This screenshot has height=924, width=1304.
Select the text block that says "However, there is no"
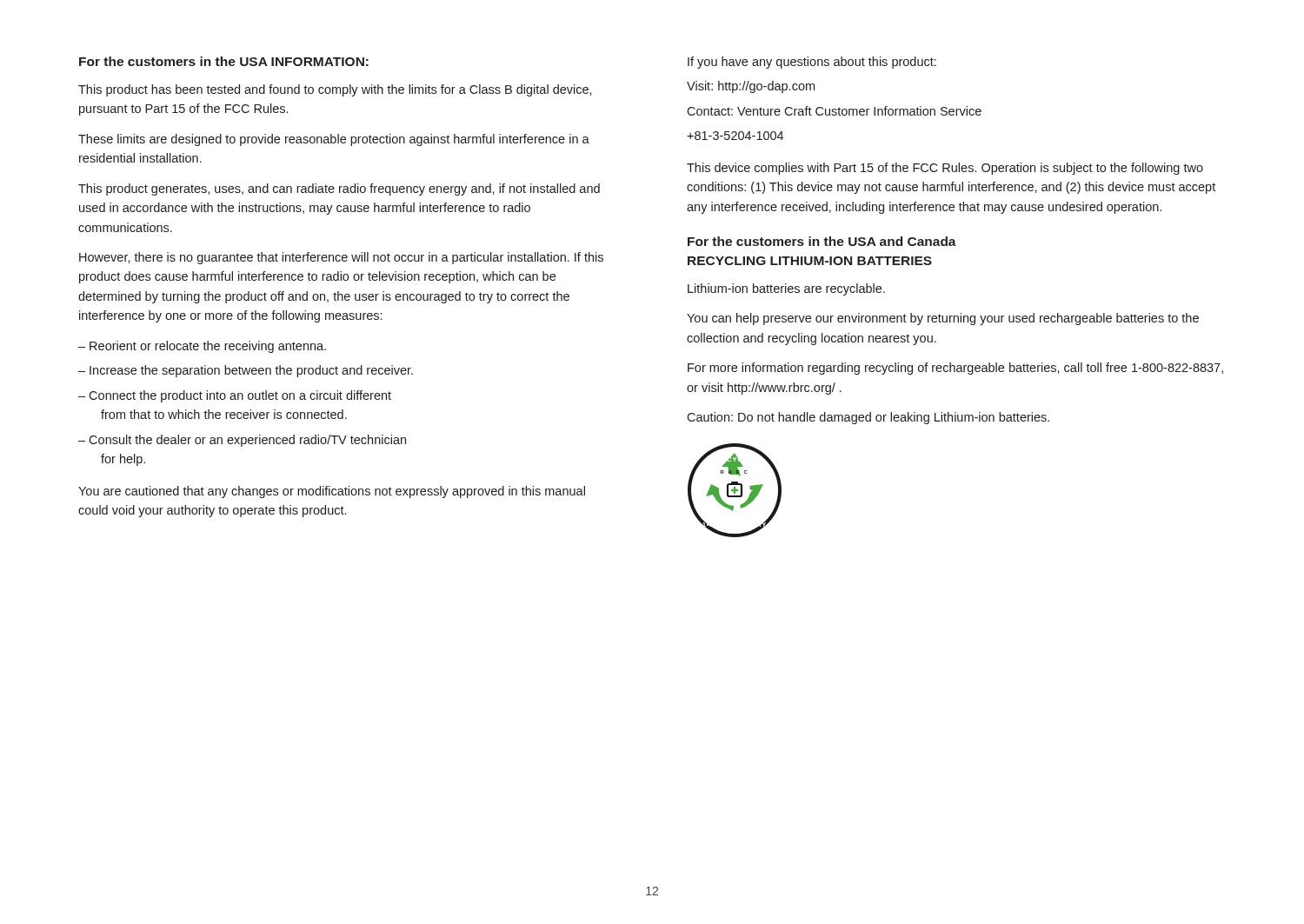(341, 287)
